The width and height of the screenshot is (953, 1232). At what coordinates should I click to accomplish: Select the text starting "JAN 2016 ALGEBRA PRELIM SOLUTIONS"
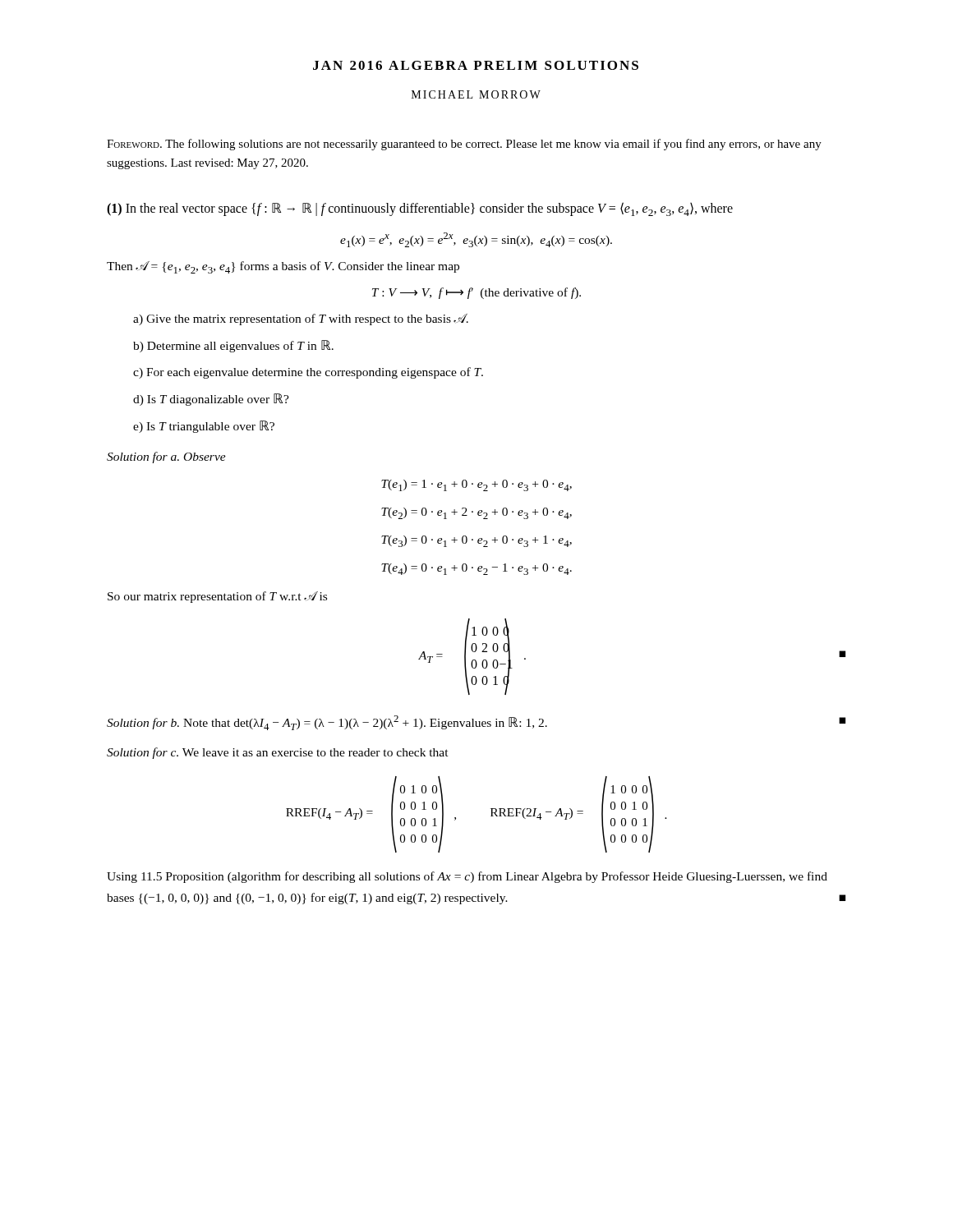coord(476,65)
